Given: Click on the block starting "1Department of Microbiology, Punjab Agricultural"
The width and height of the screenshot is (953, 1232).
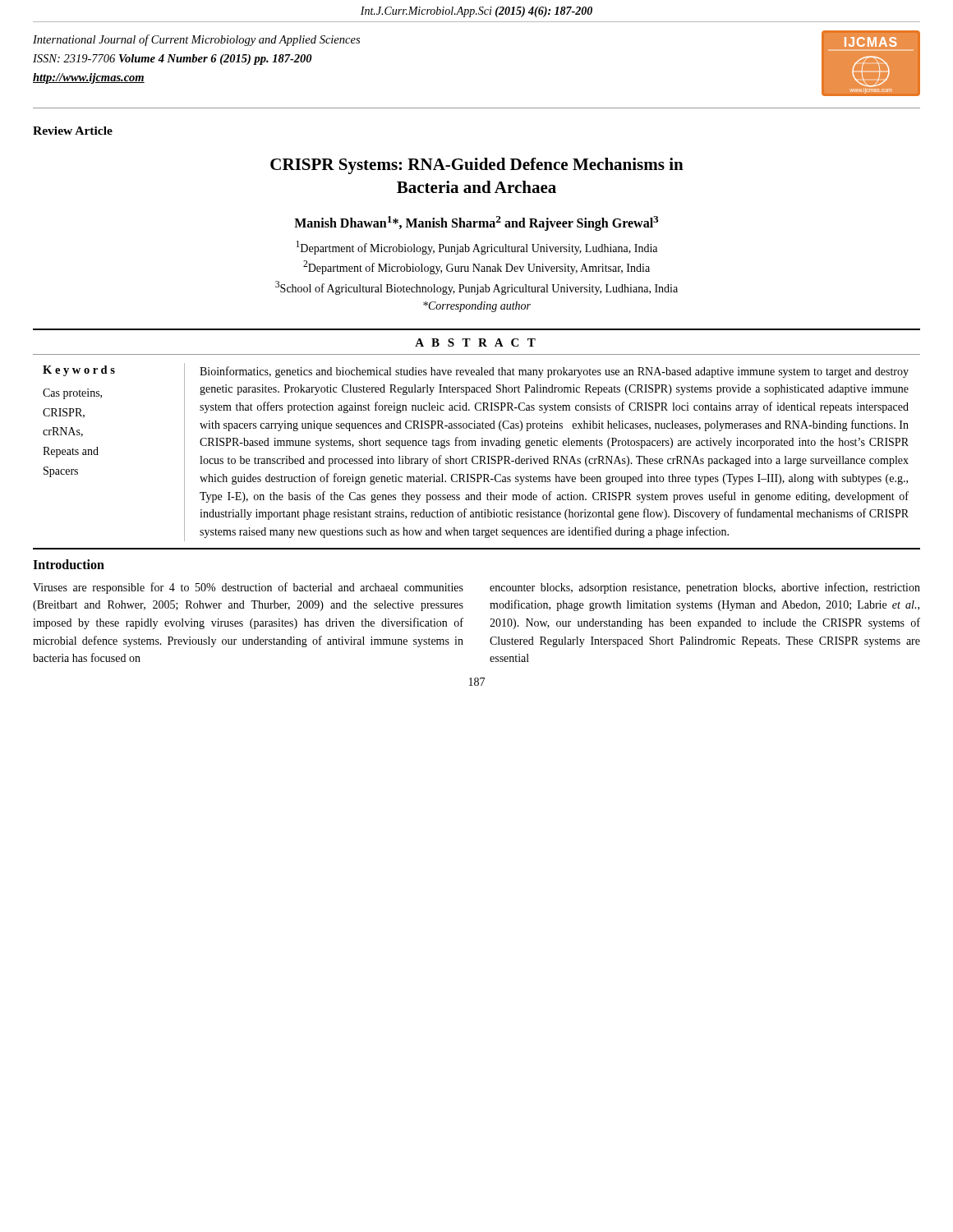Looking at the screenshot, I should (476, 276).
